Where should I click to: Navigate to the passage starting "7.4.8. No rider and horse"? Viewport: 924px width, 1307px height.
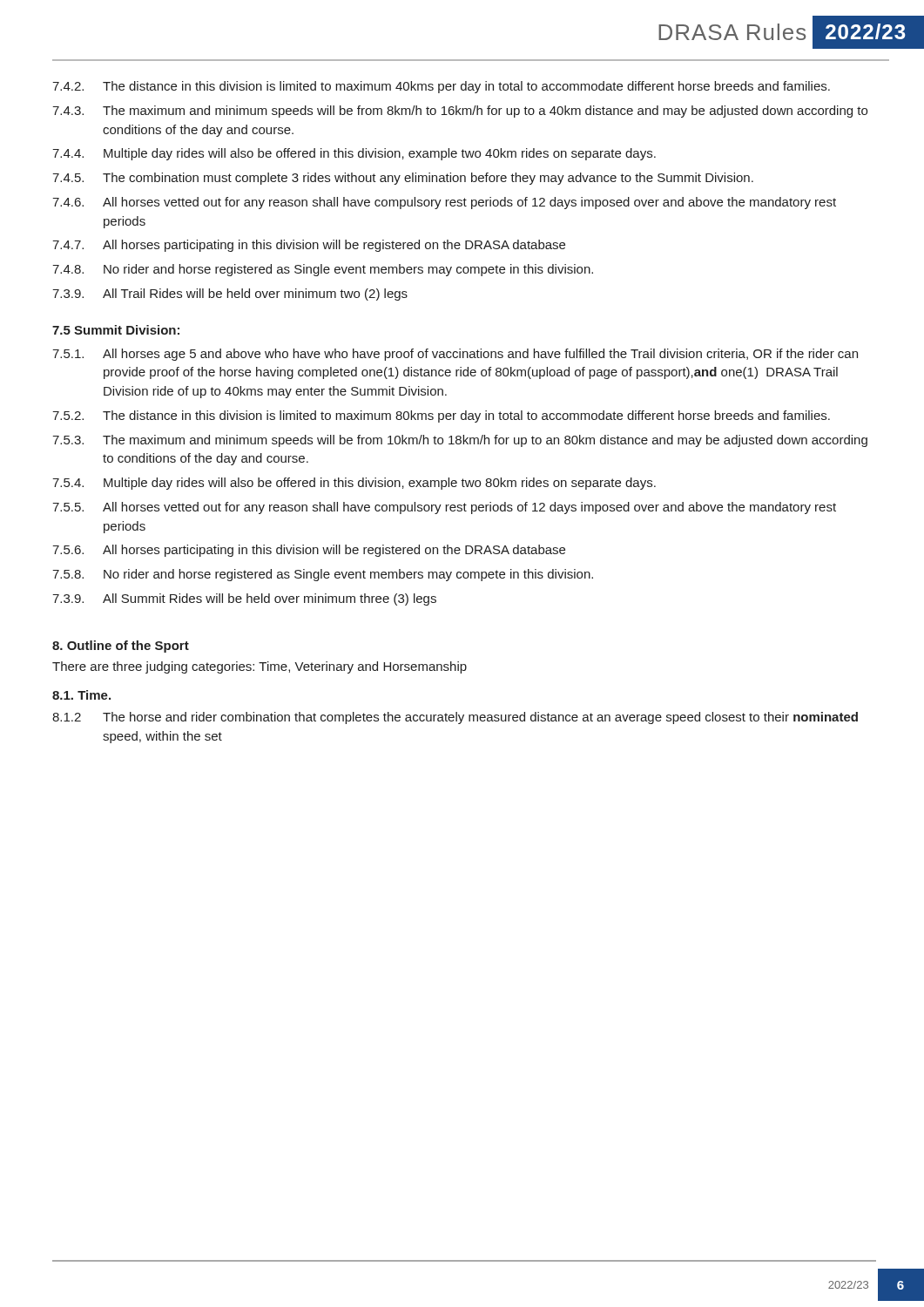coord(464,269)
